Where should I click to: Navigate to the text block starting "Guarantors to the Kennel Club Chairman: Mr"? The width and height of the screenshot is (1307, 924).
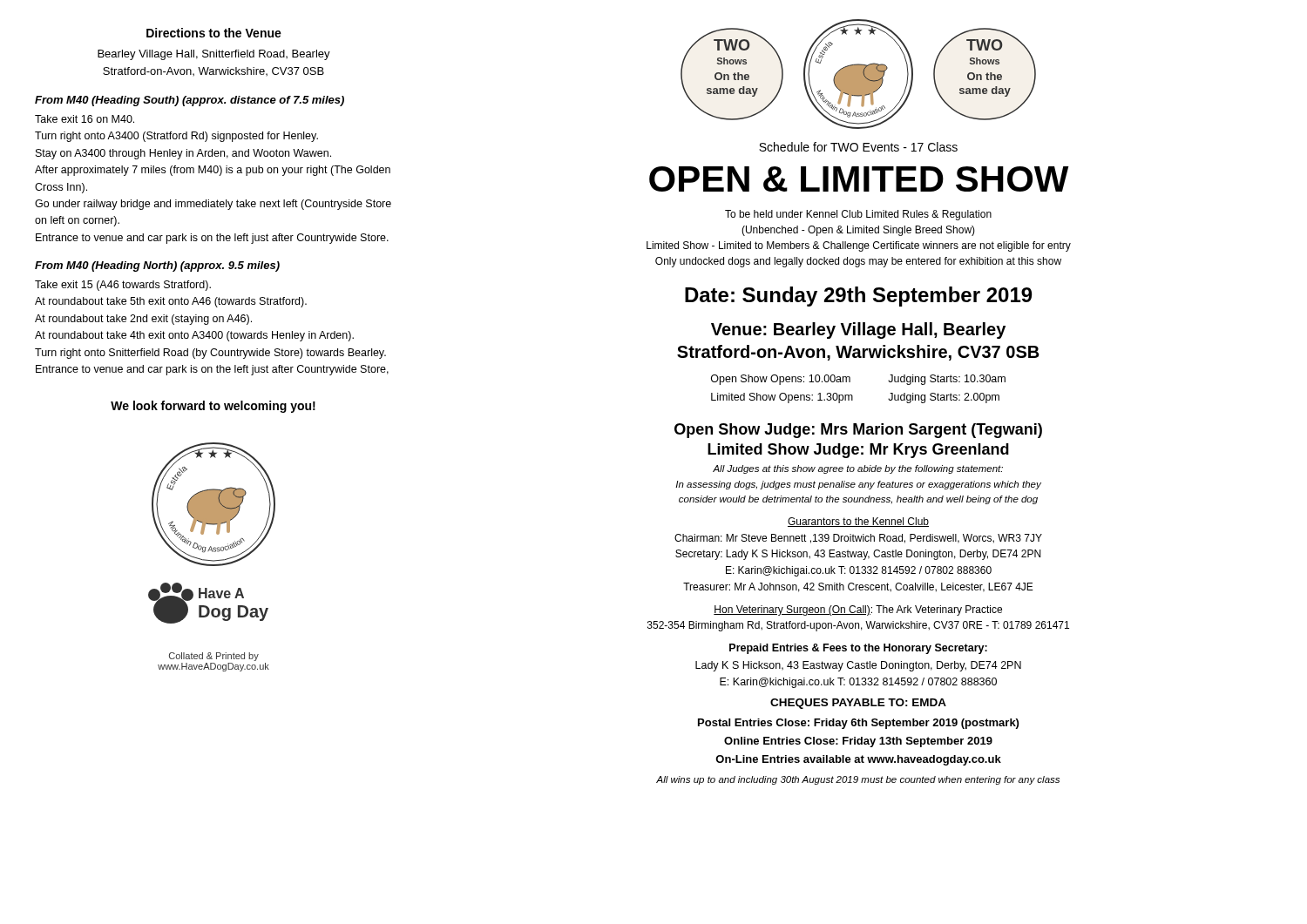858,554
